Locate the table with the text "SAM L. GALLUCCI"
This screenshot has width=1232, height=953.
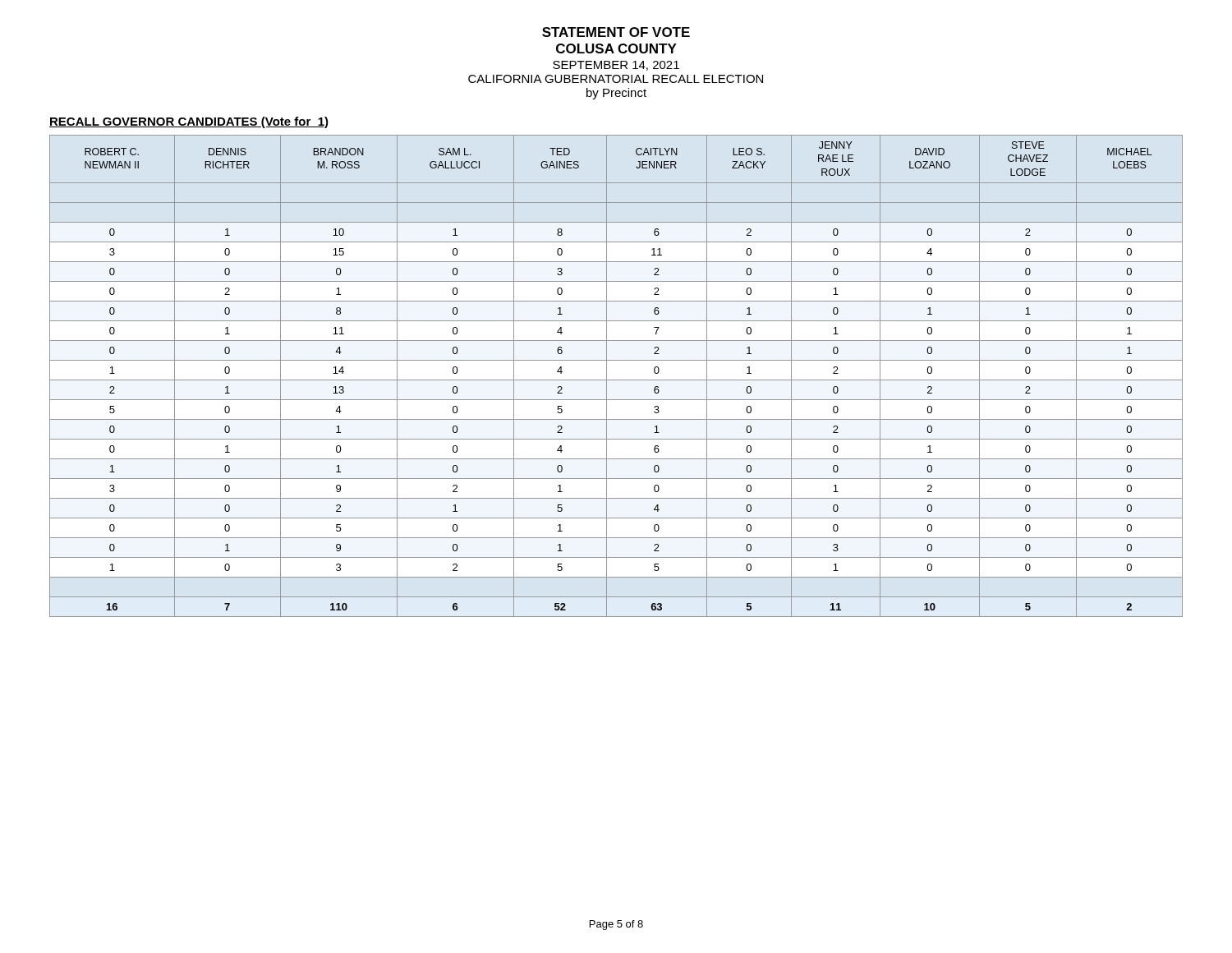(x=616, y=376)
